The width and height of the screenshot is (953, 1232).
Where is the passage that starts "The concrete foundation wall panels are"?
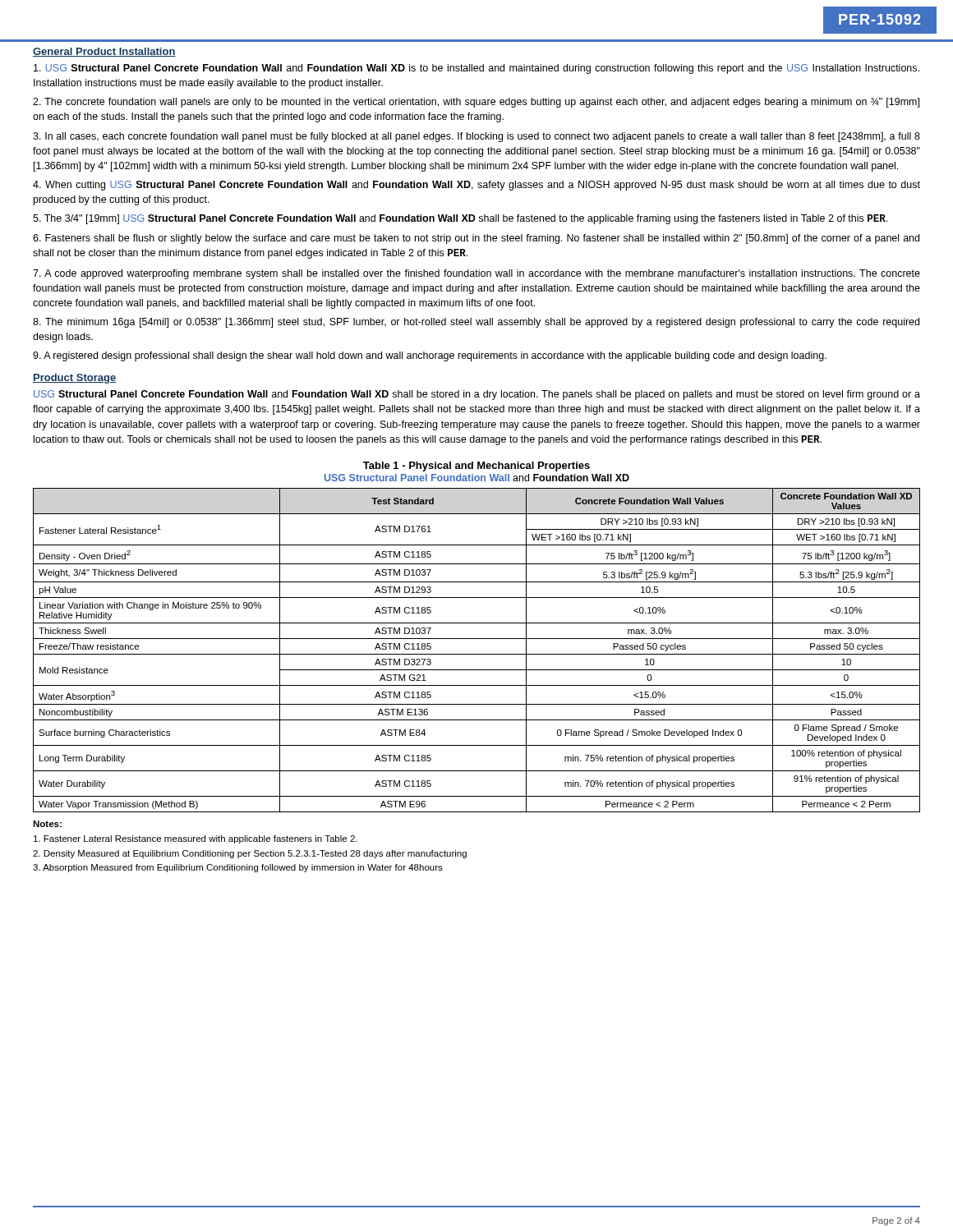[476, 110]
